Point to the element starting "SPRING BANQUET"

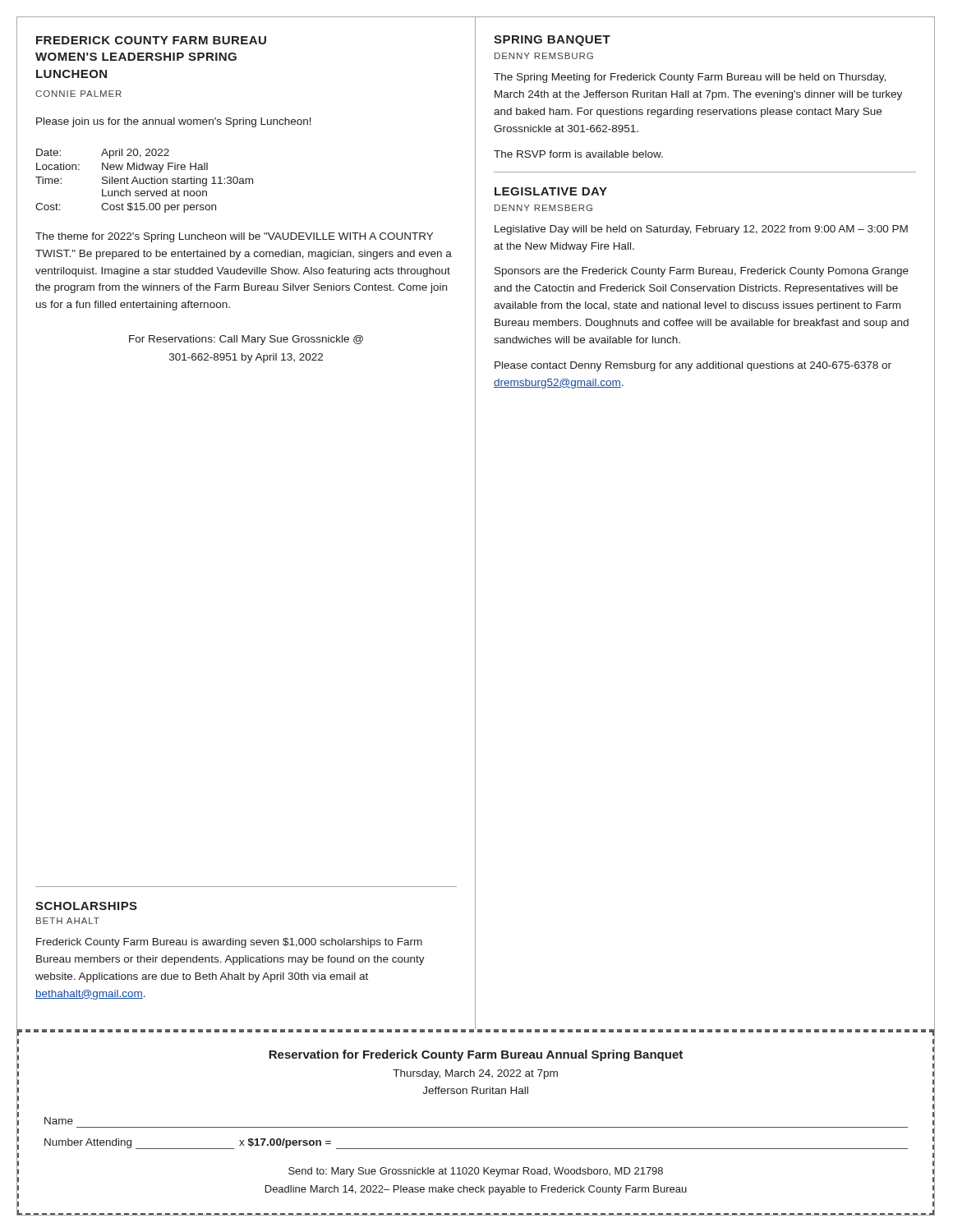coord(552,39)
